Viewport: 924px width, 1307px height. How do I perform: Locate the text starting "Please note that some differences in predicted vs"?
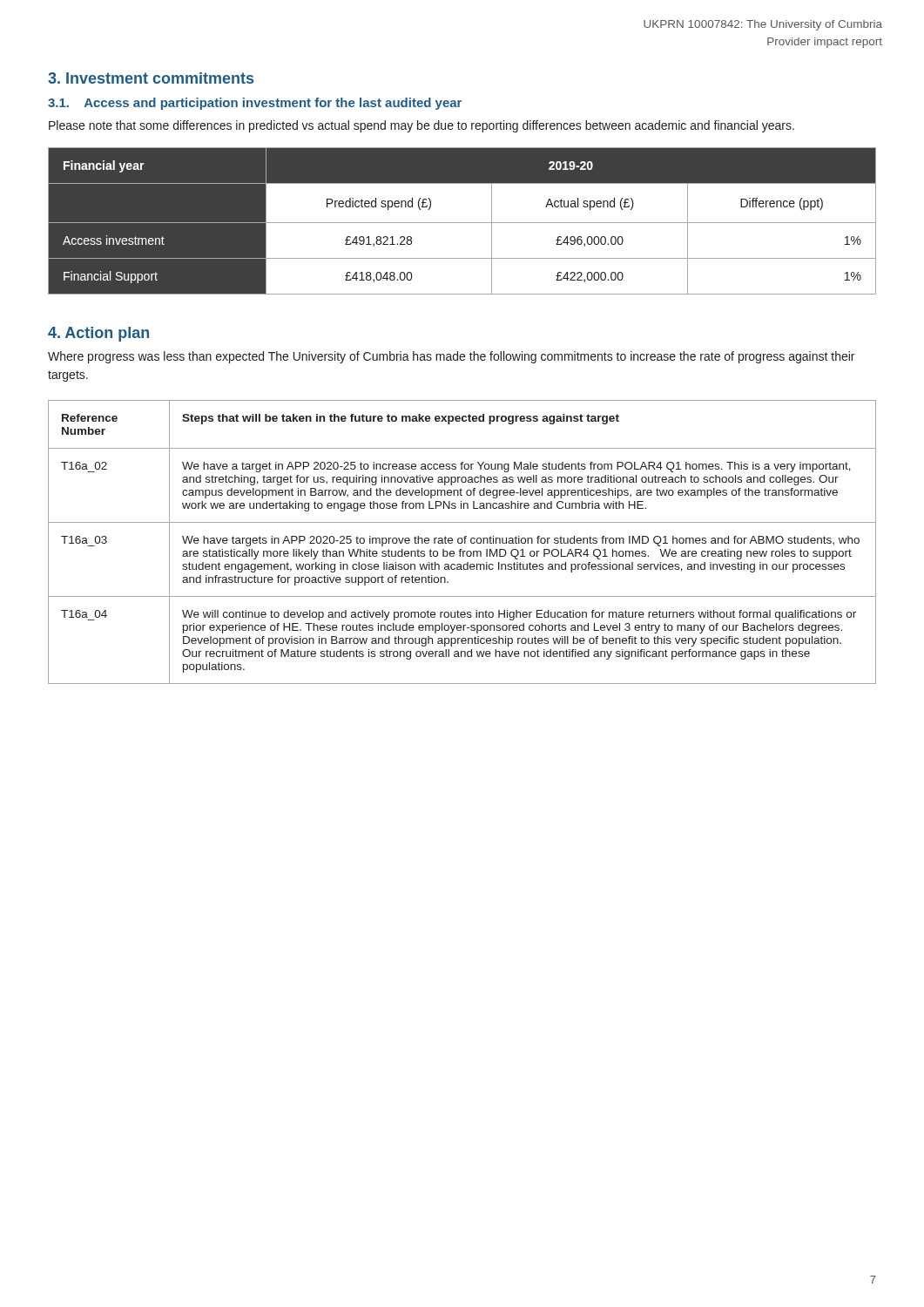[x=421, y=125]
